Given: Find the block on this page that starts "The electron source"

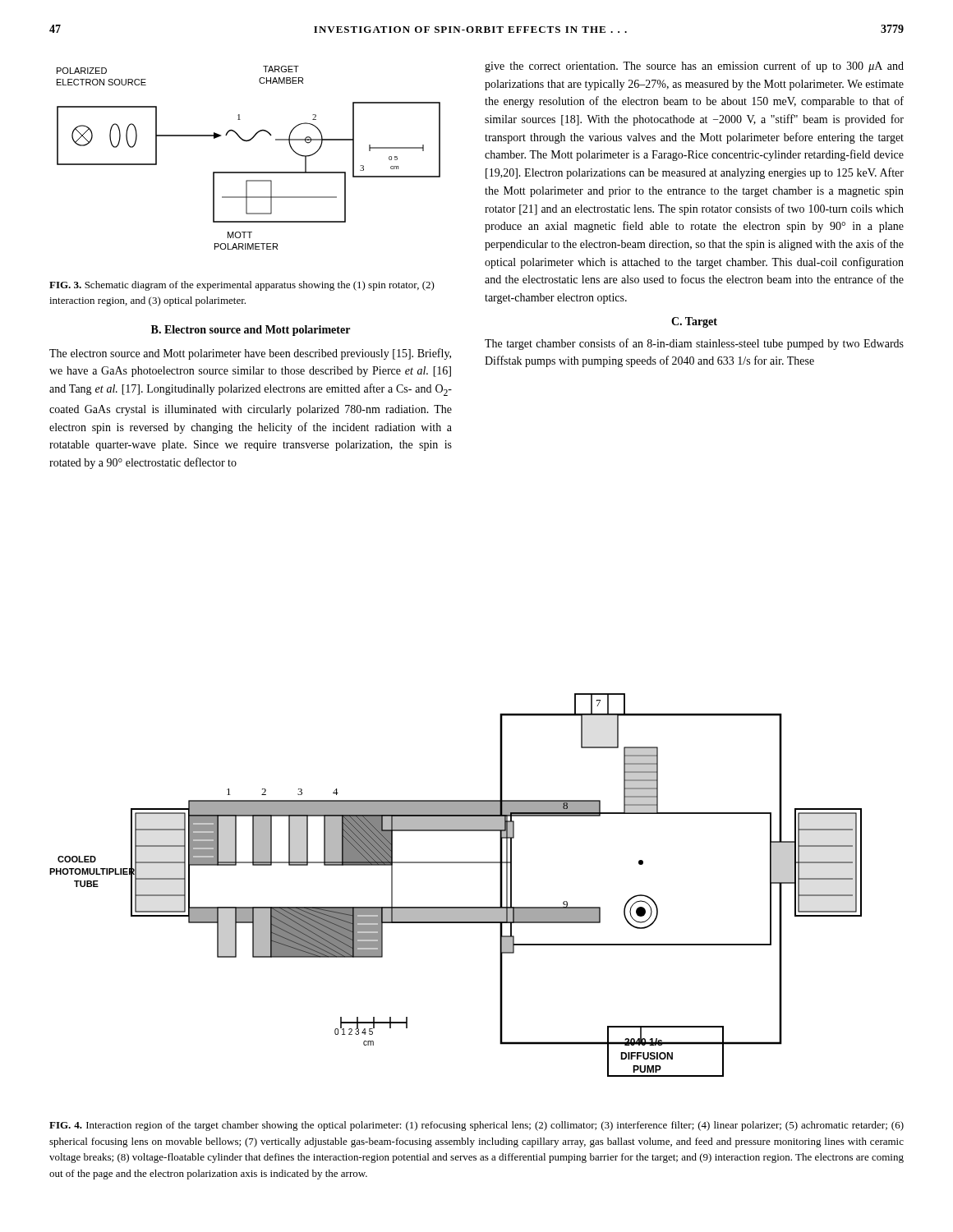Looking at the screenshot, I should coord(251,408).
